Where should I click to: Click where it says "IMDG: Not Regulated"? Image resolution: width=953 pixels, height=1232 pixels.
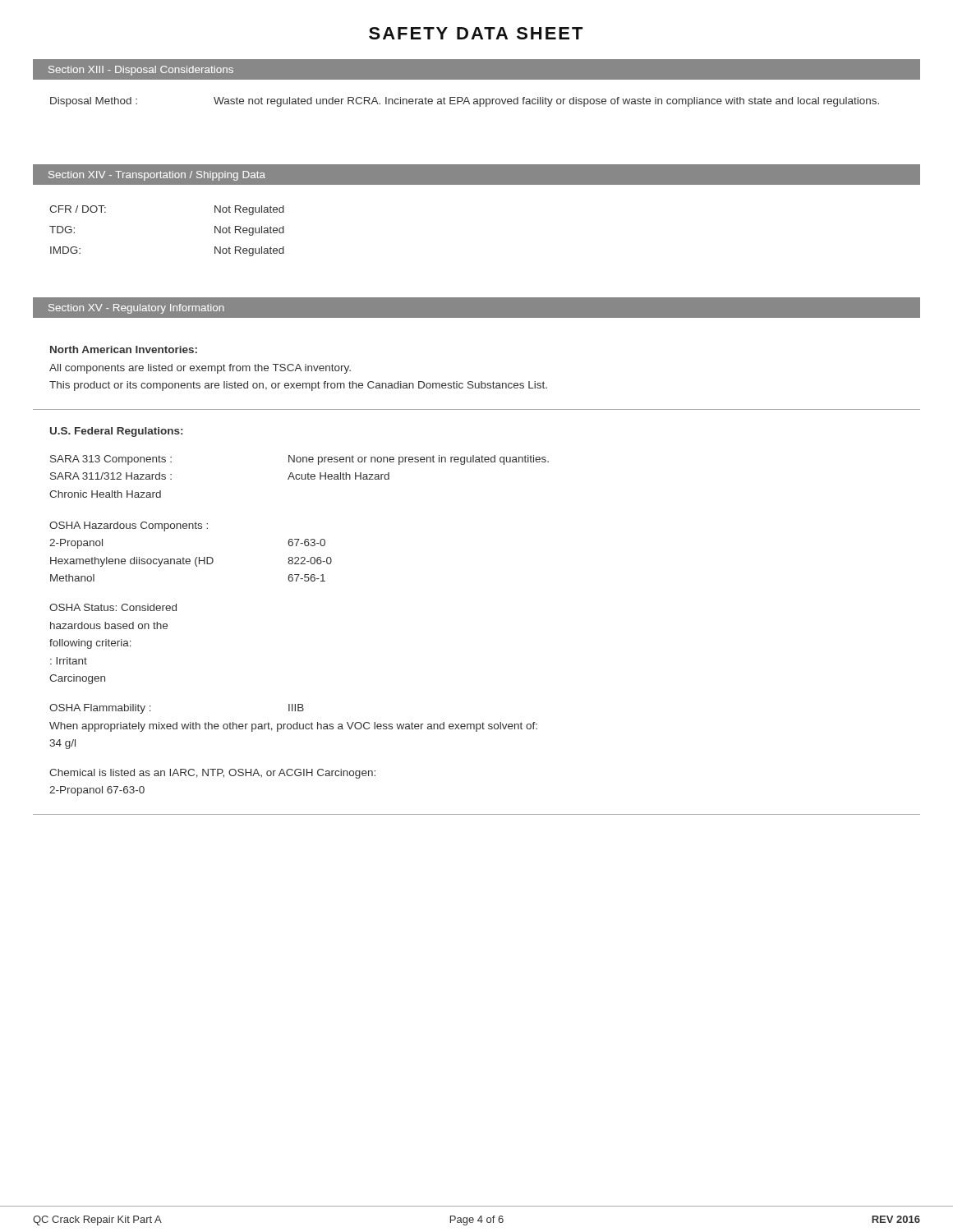point(67,253)
